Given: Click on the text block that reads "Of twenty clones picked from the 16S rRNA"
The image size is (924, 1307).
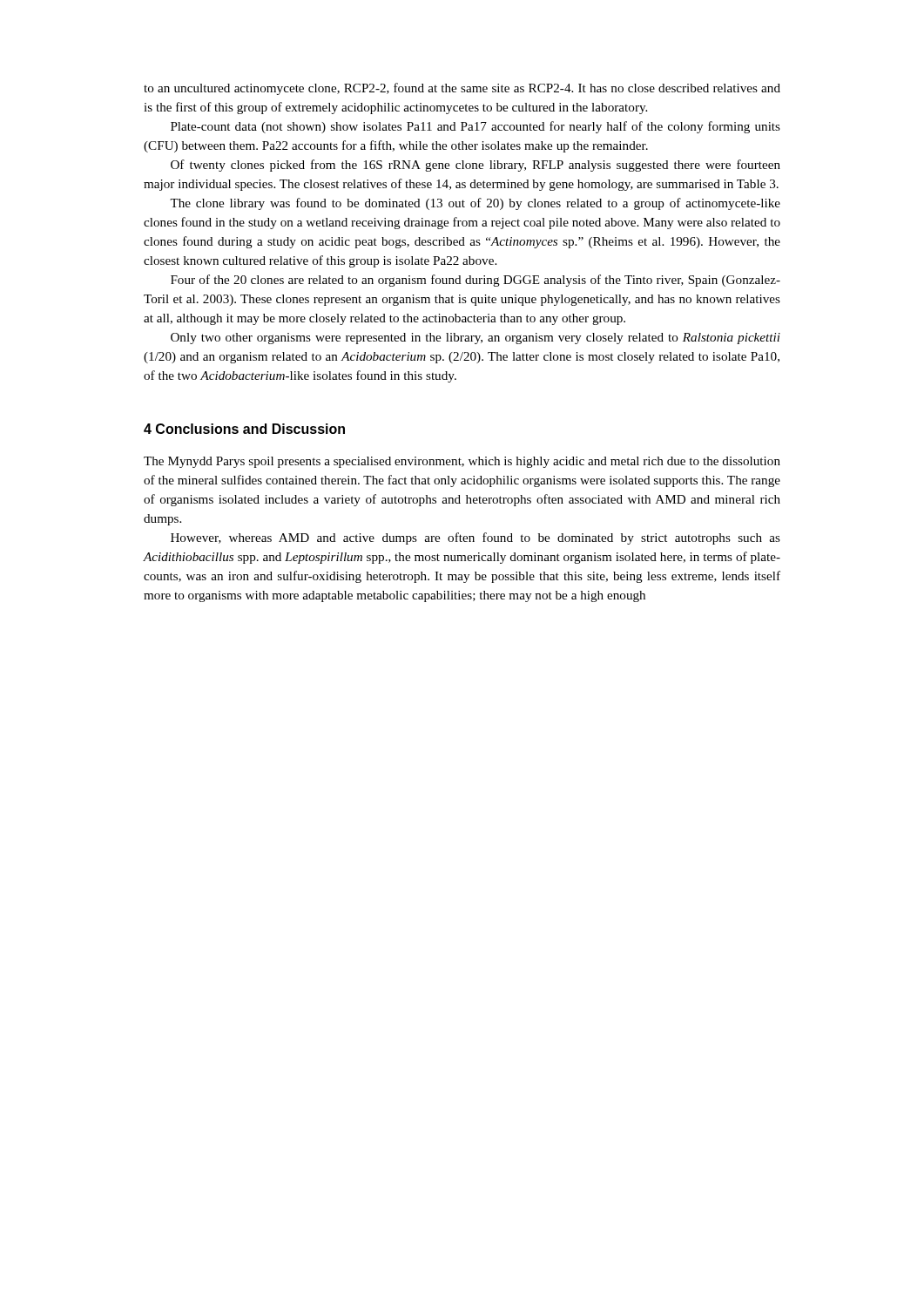Looking at the screenshot, I should coord(462,174).
